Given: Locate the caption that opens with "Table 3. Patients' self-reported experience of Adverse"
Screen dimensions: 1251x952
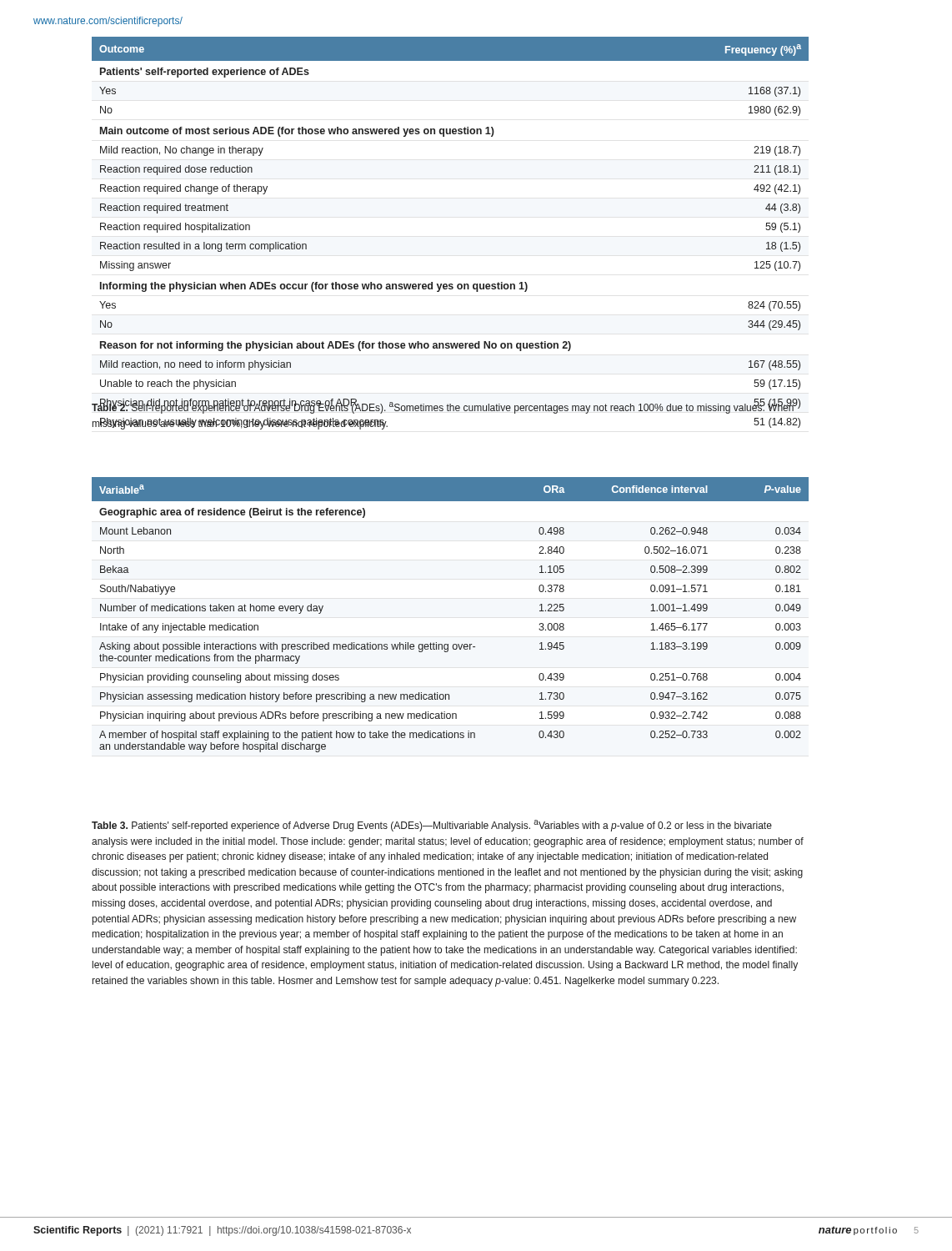Looking at the screenshot, I should point(447,902).
